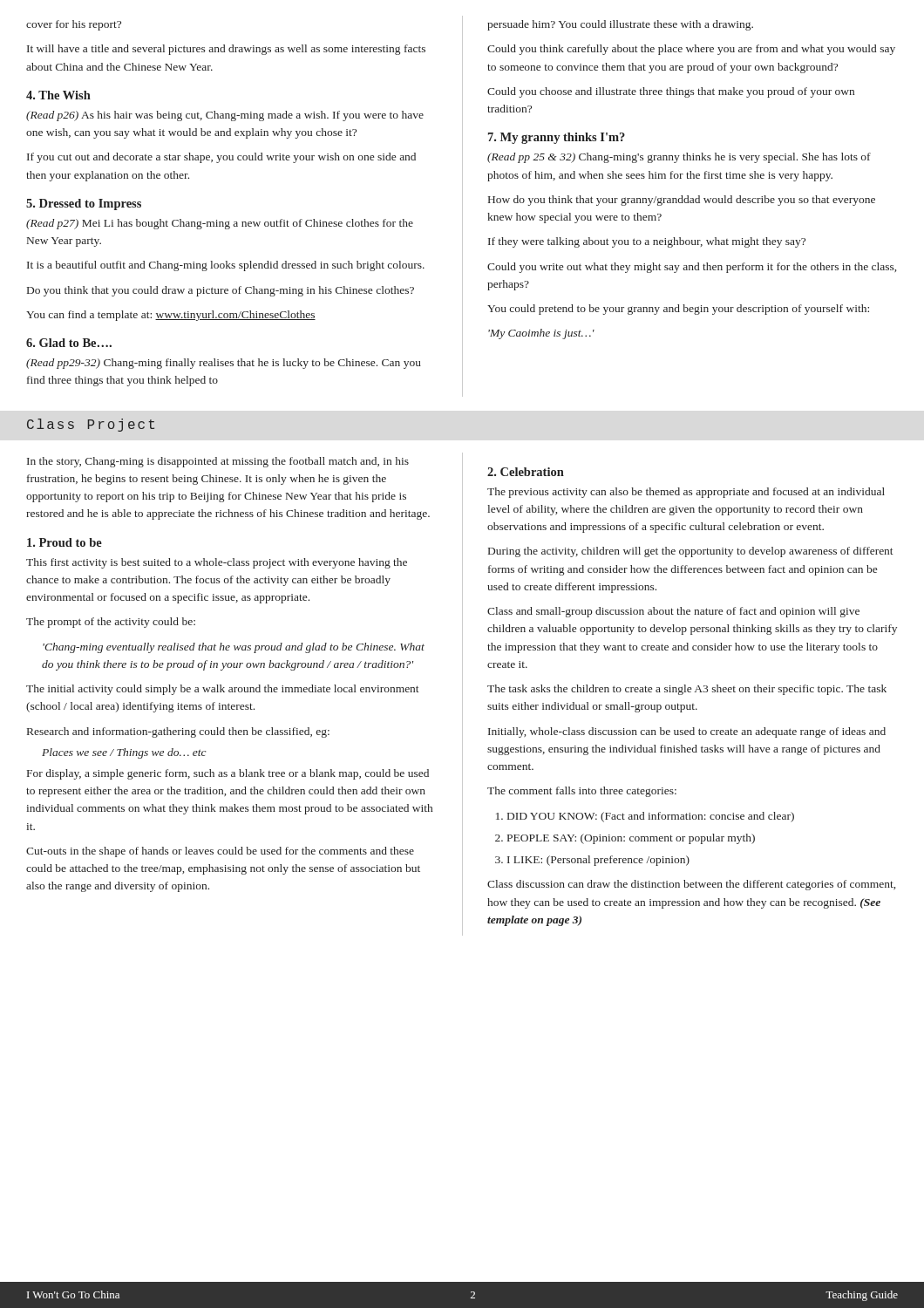This screenshot has width=924, height=1308.
Task: Where is the passage that starts "For display, a simple generic form, such"?
Action: (230, 799)
